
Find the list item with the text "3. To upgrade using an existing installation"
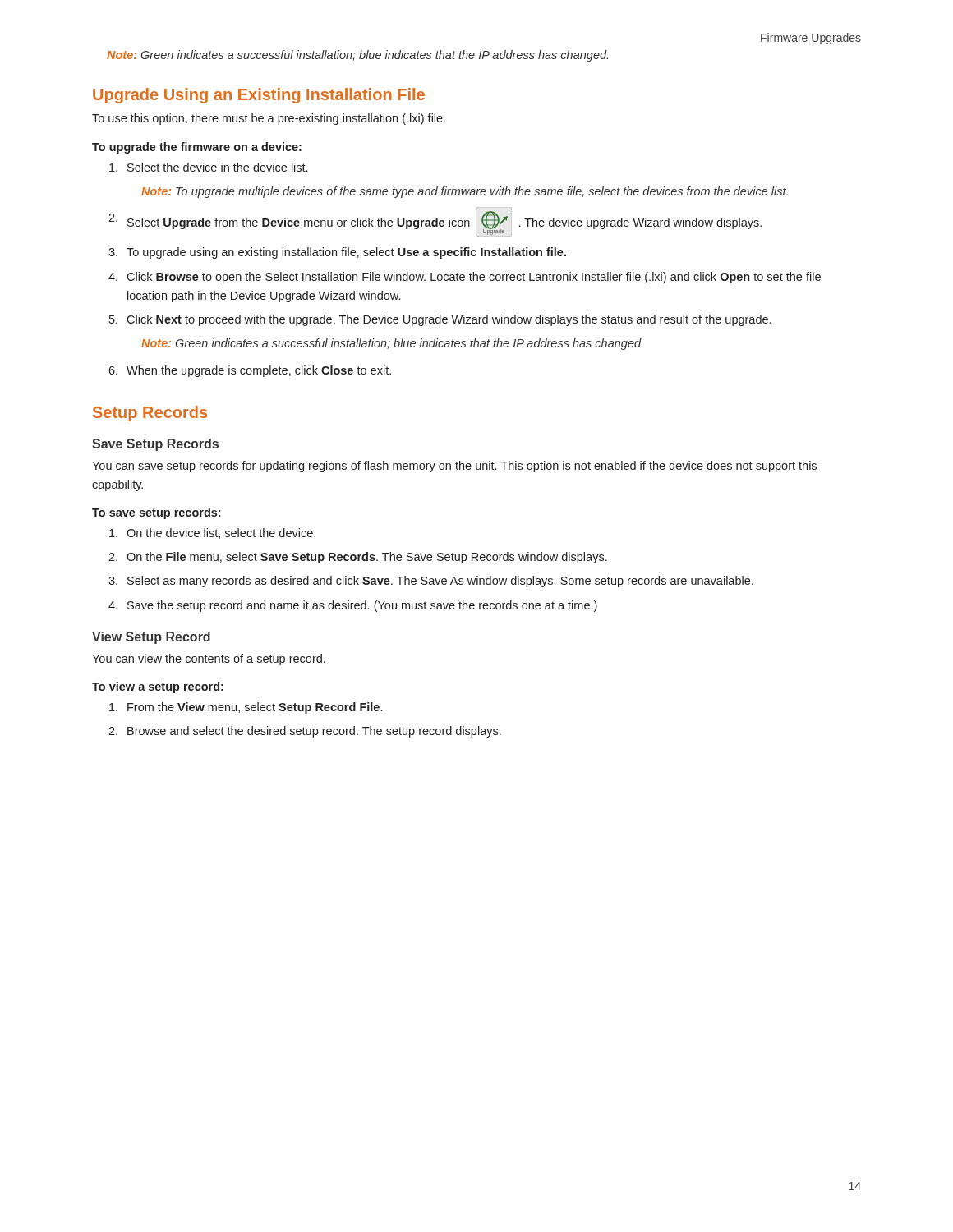(476, 253)
